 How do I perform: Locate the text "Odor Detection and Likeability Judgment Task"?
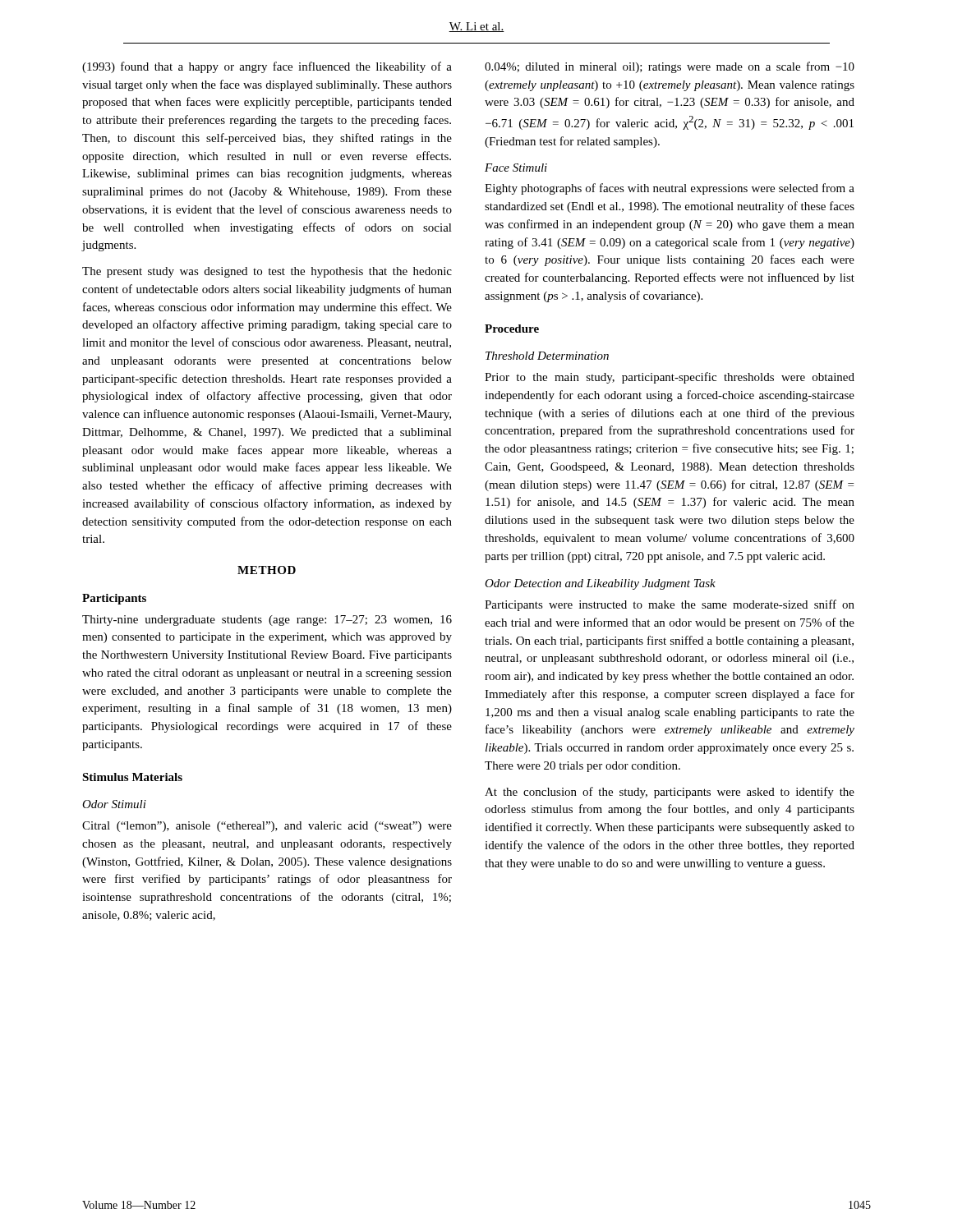(600, 583)
